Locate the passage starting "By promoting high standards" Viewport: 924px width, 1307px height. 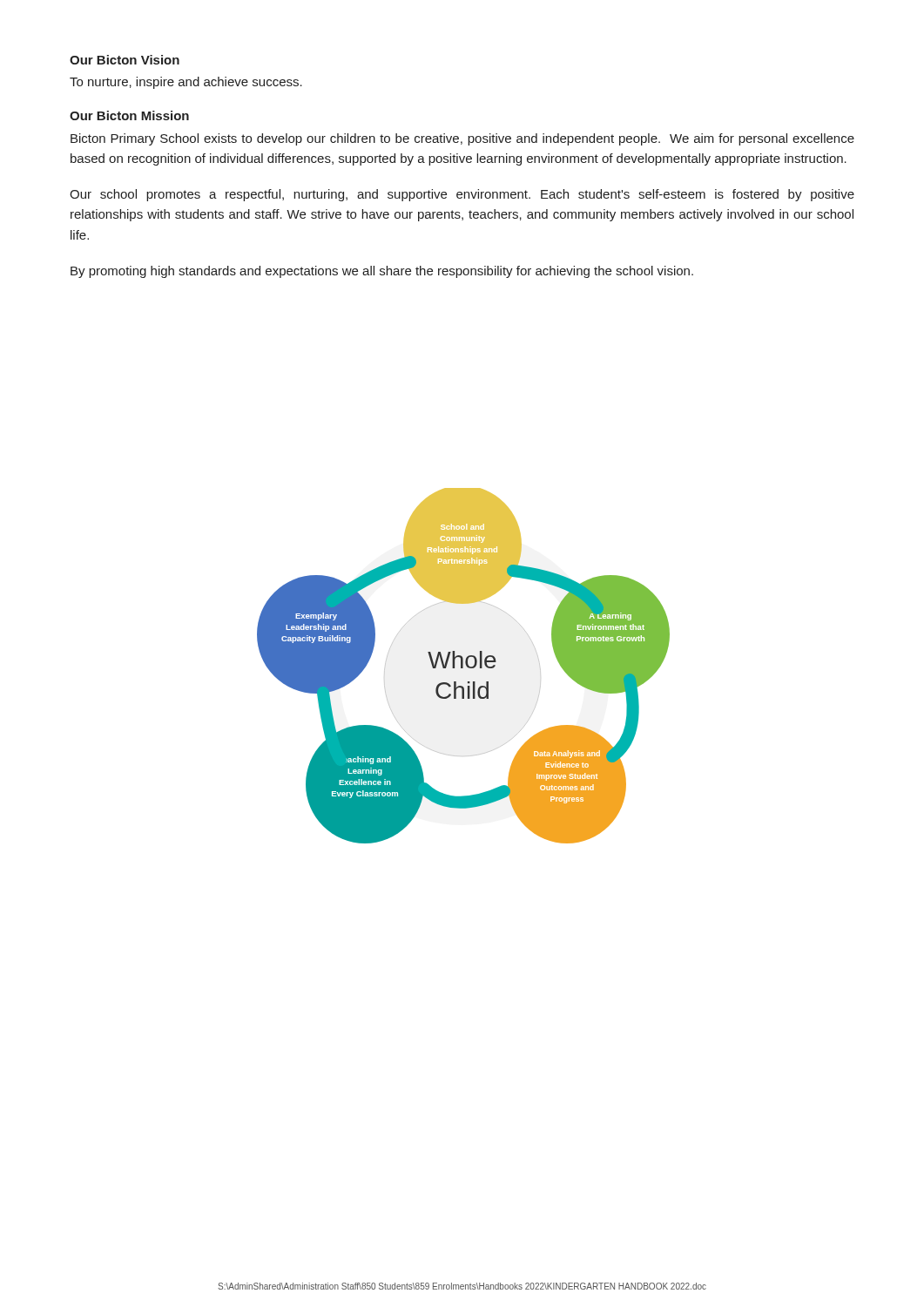pos(382,270)
